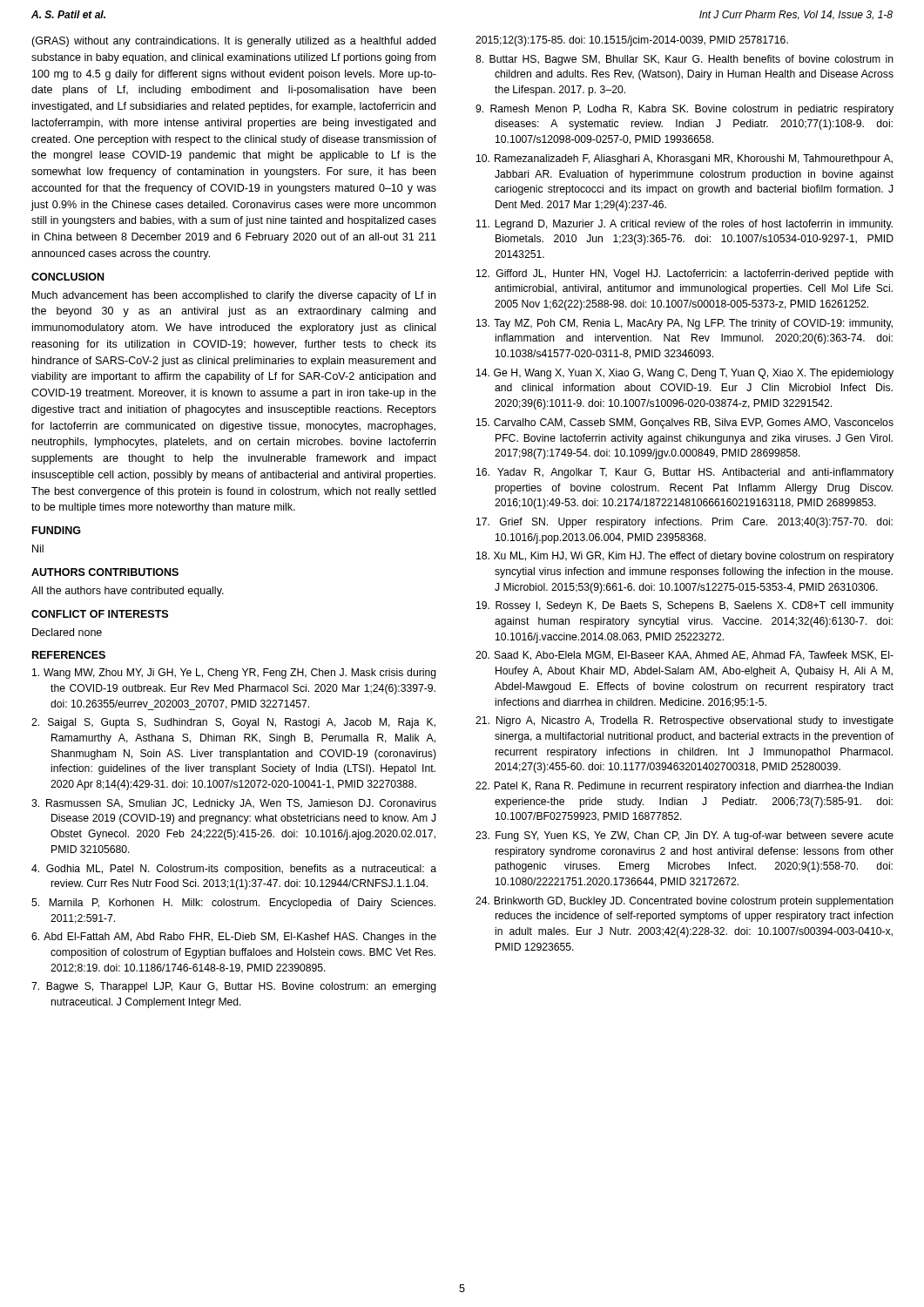Find the list item containing "23. Fung SY, Yuen KS, Ye"
The height and width of the screenshot is (1307, 924).
tap(684, 859)
